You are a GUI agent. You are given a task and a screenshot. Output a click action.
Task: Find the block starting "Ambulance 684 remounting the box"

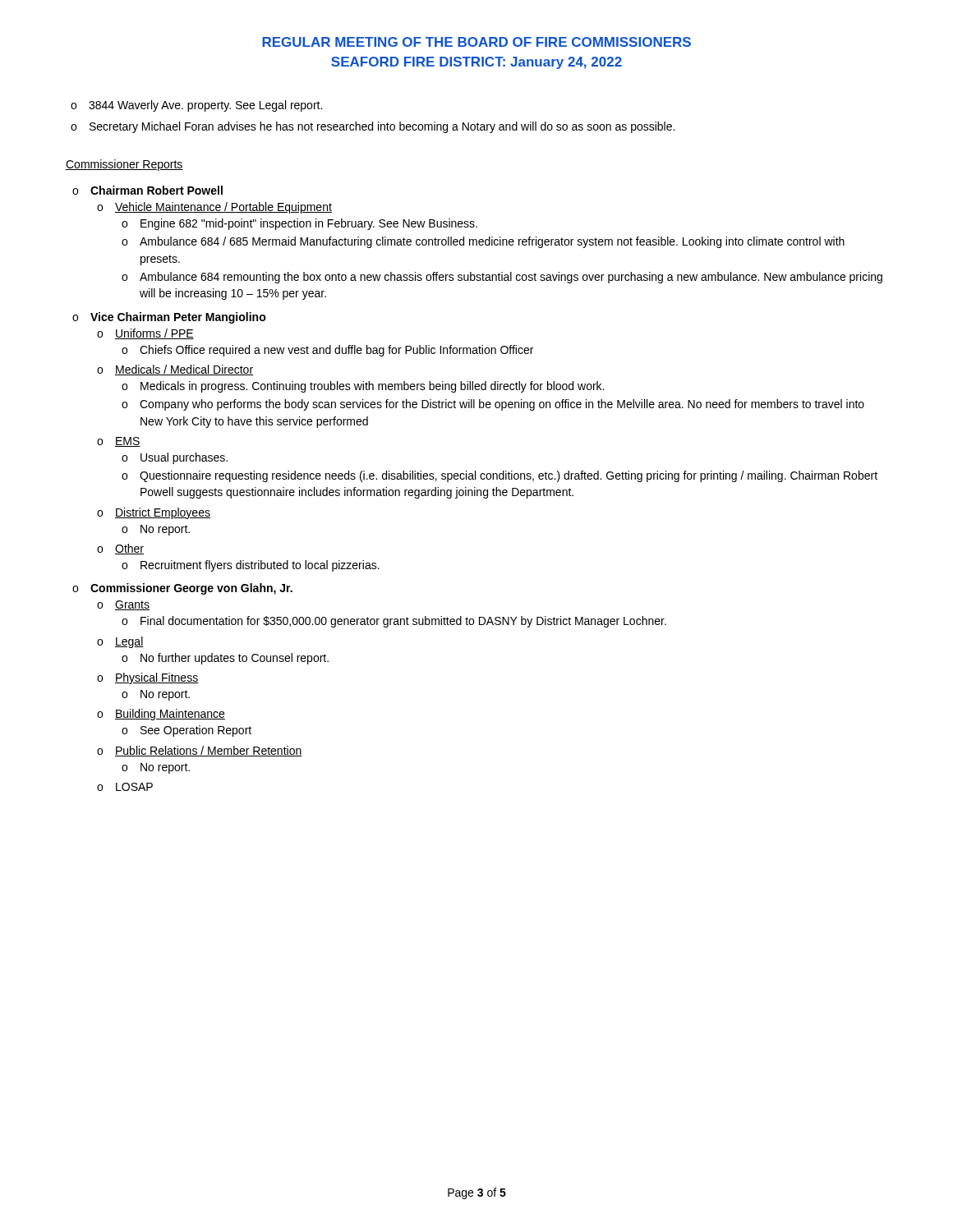[x=511, y=285]
